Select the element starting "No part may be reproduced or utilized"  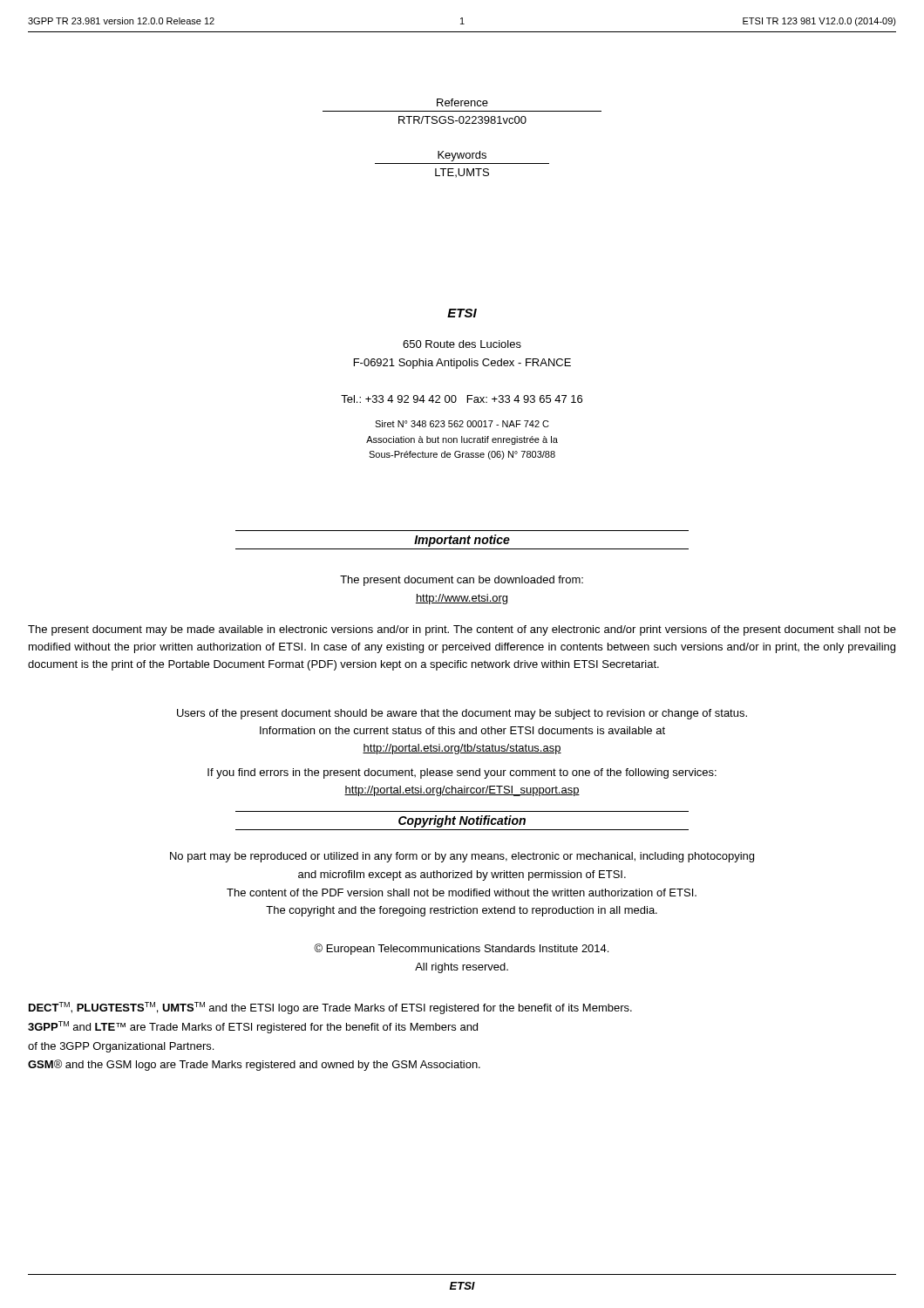coord(462,883)
